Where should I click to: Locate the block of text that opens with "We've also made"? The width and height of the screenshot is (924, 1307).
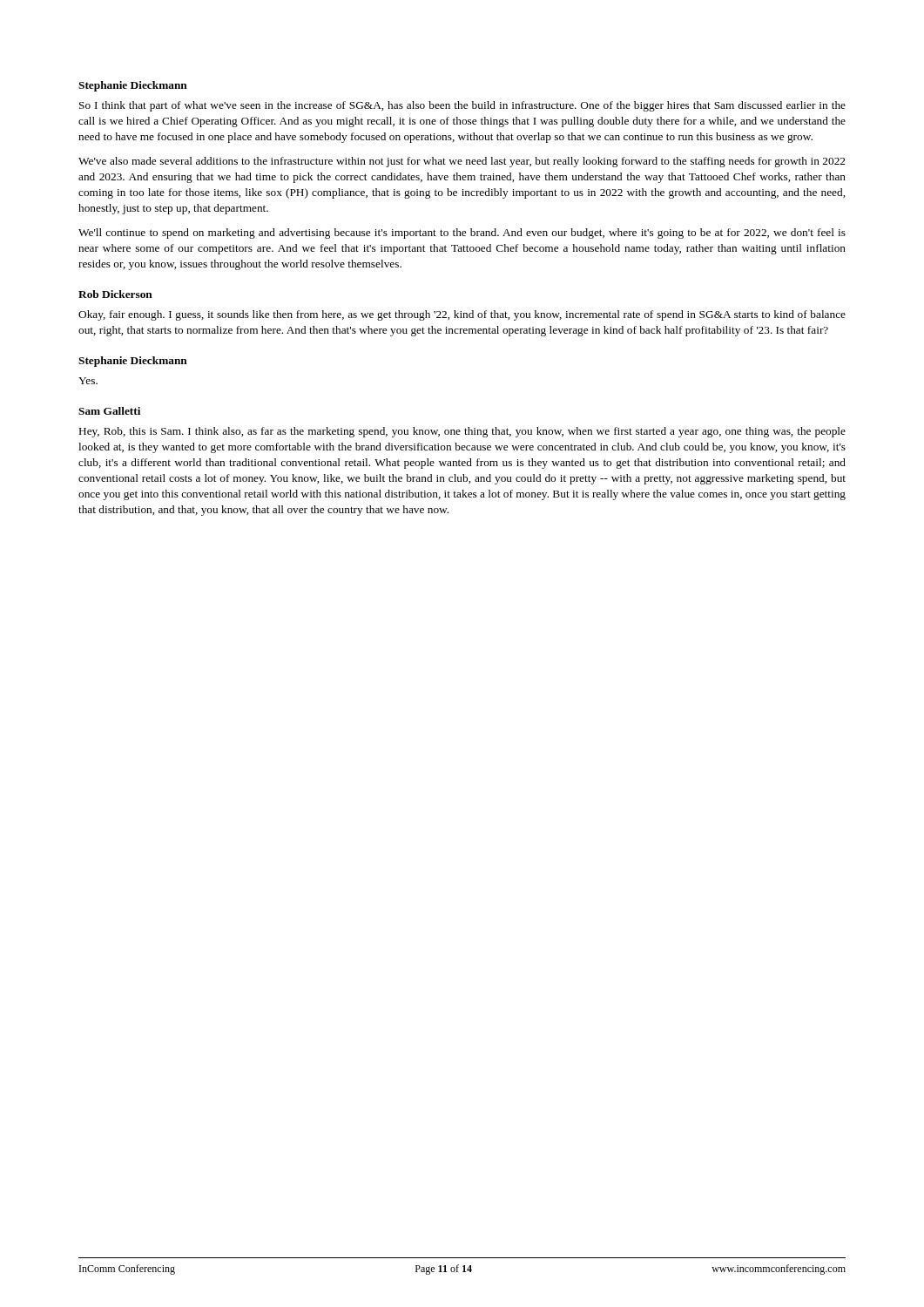coord(462,184)
